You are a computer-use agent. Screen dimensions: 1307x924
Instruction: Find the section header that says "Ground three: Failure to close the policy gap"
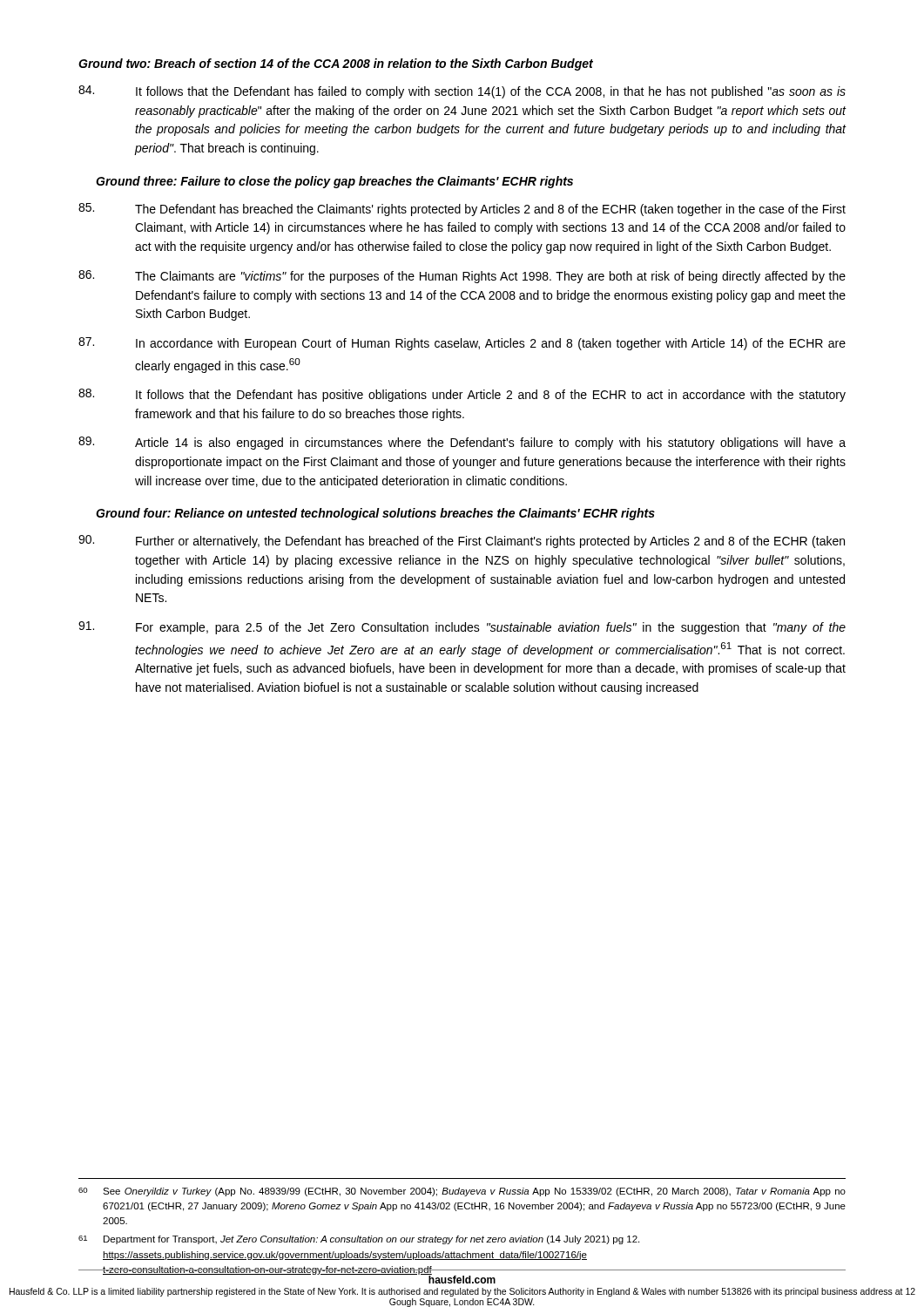335,181
